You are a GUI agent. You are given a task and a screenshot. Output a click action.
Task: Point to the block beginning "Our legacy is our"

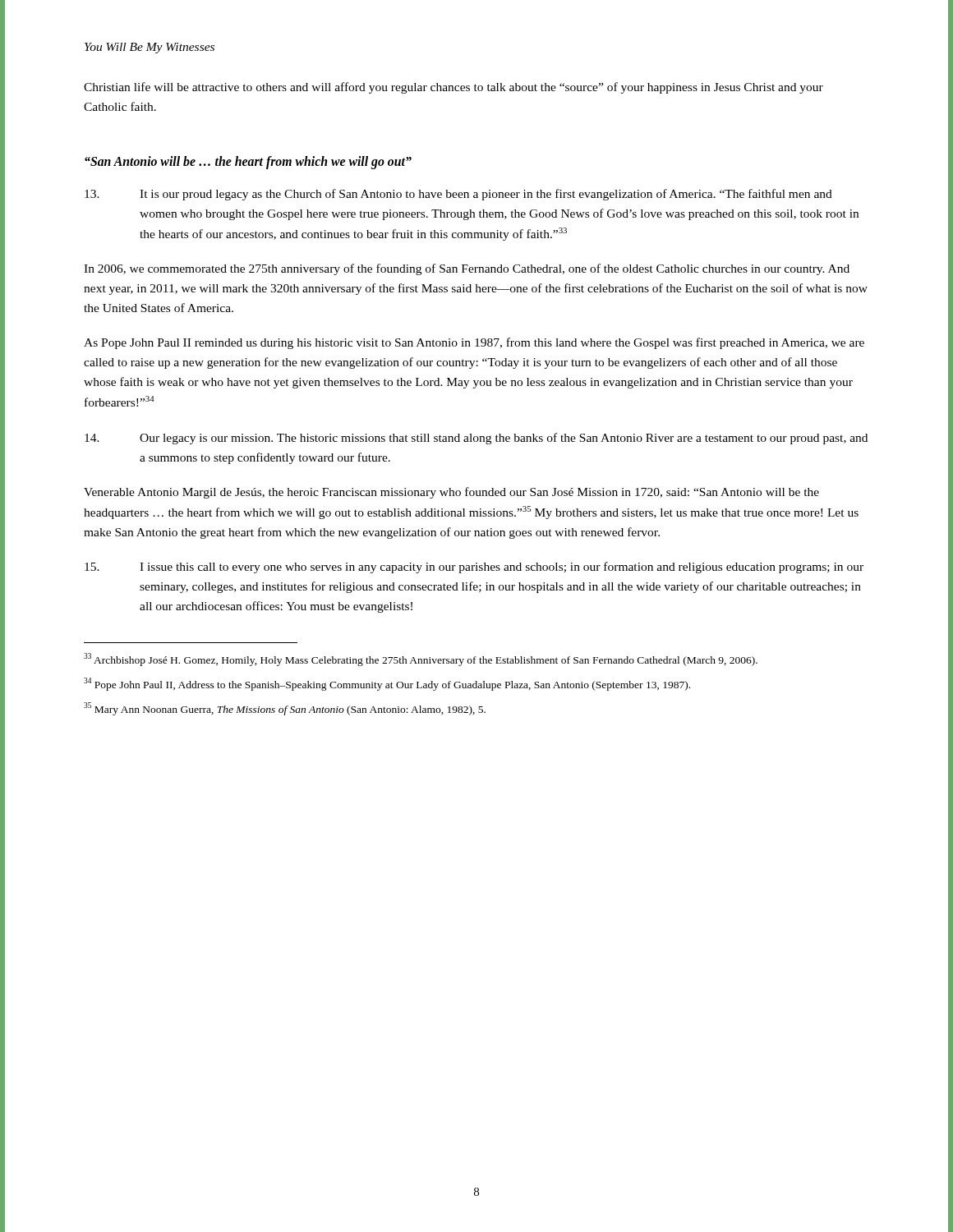point(476,447)
